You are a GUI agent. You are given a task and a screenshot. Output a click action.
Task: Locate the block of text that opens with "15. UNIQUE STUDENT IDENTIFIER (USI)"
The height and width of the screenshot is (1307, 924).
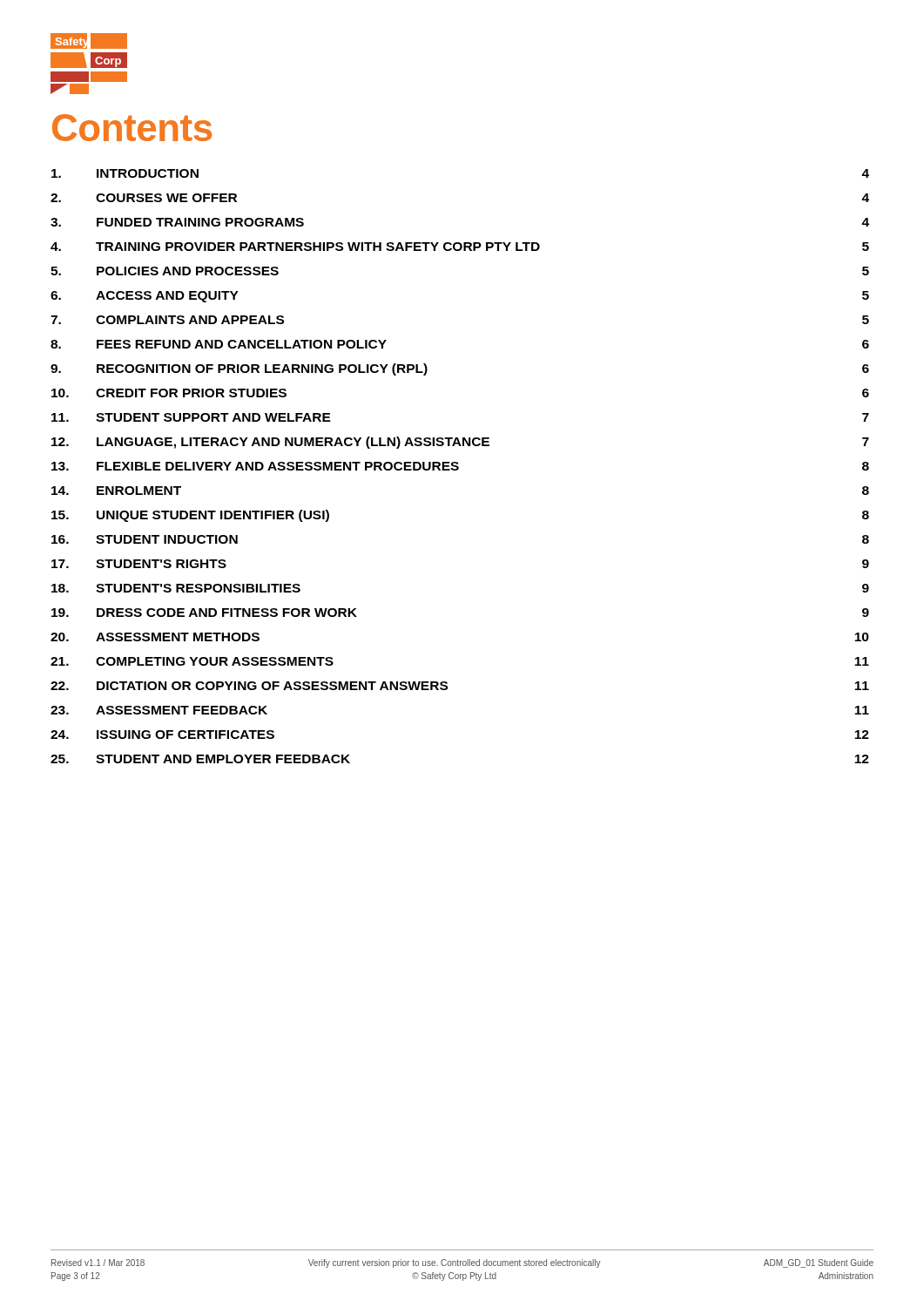[x=211, y=515]
